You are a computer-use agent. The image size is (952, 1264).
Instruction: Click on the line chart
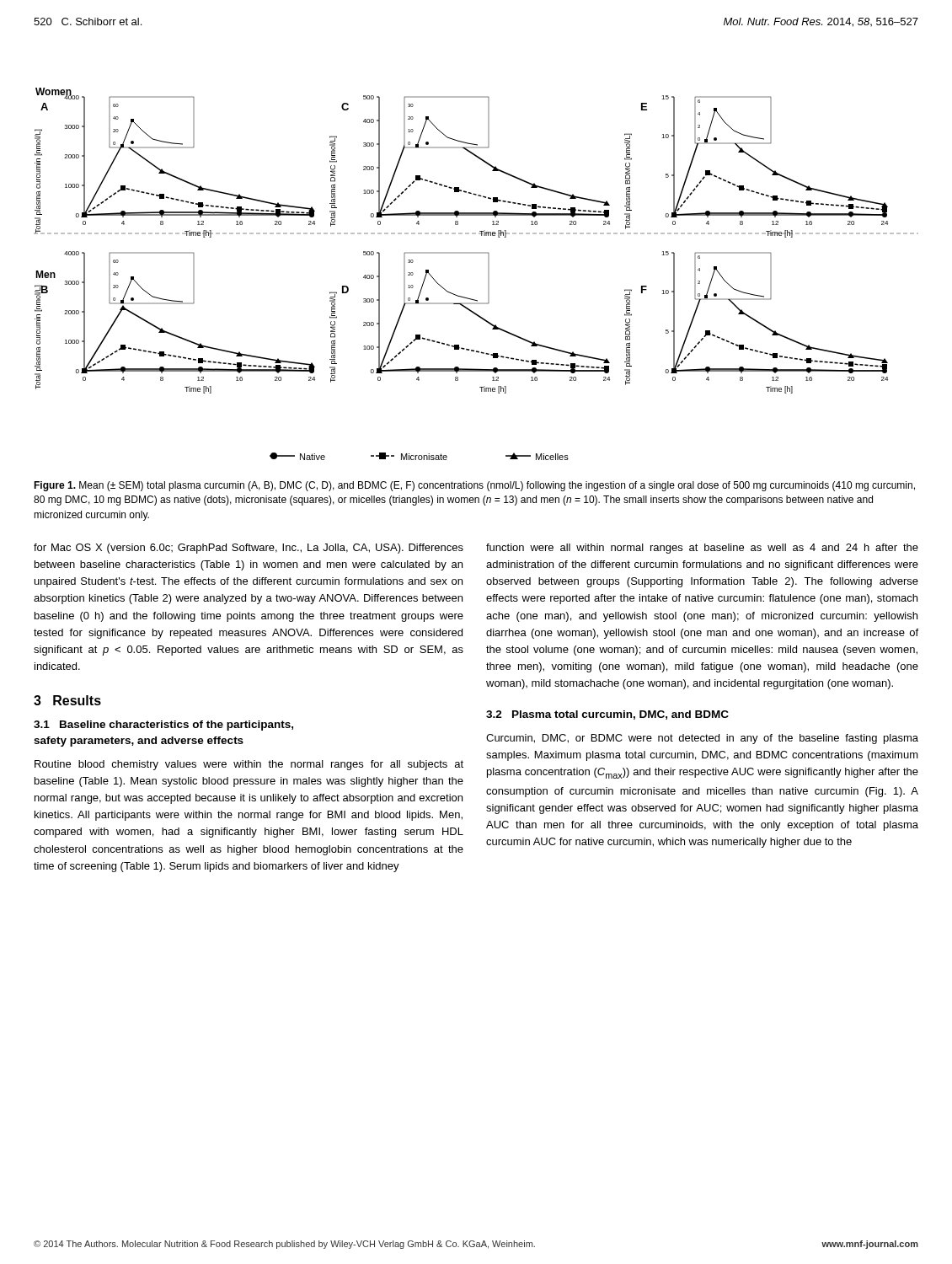pos(476,257)
